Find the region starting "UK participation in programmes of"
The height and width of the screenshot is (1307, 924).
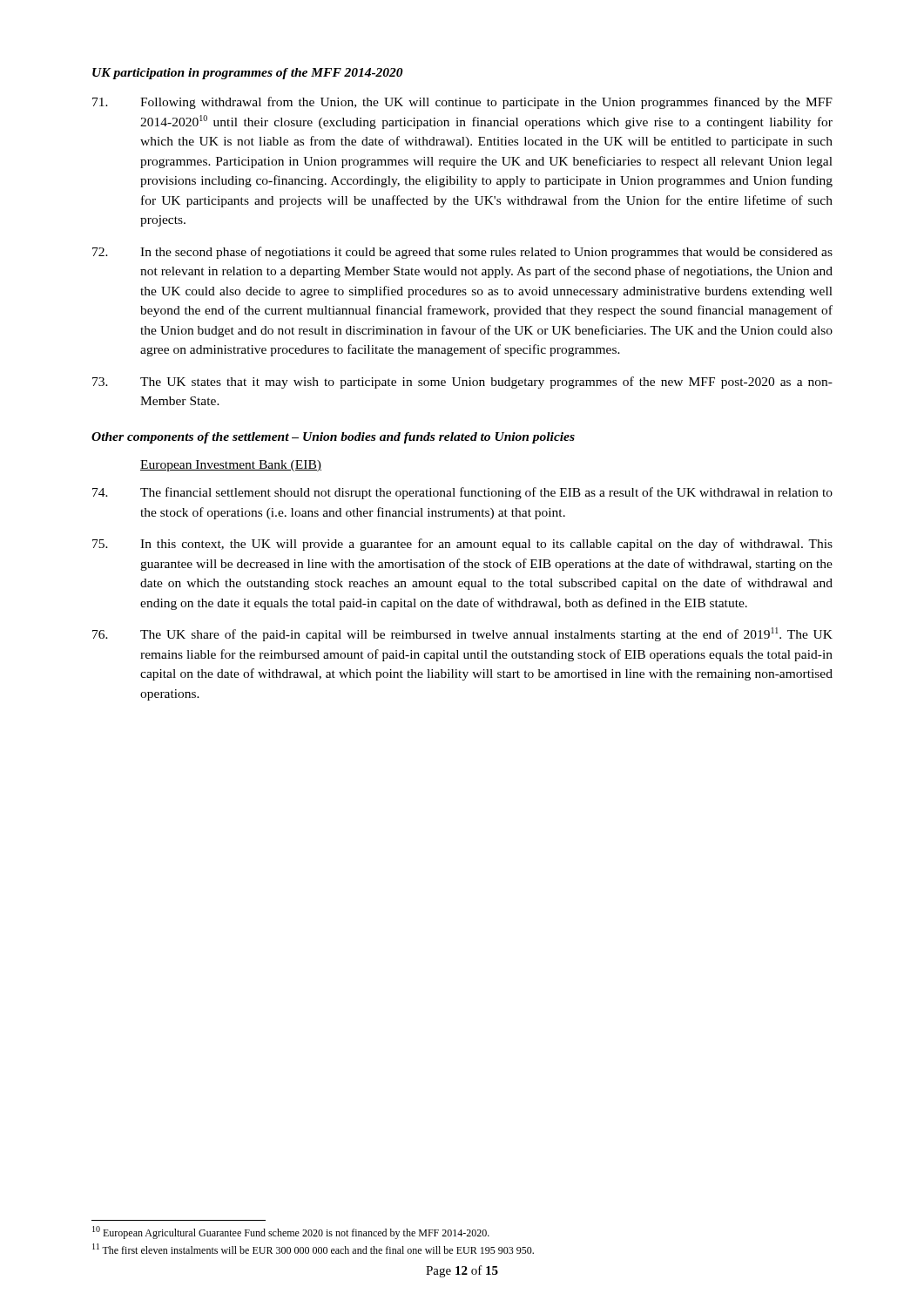pos(247,72)
